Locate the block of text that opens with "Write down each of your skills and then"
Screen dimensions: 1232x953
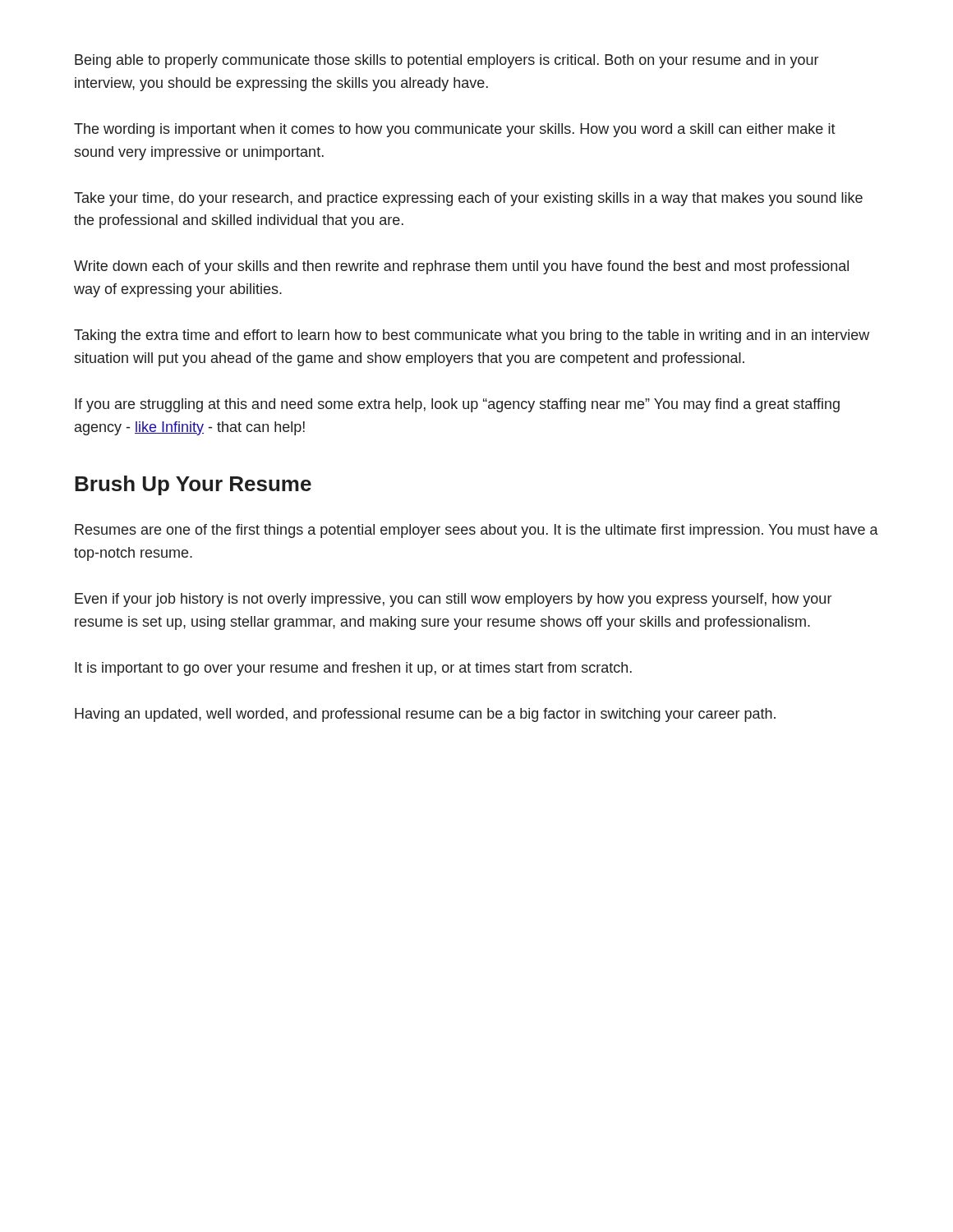tap(462, 278)
